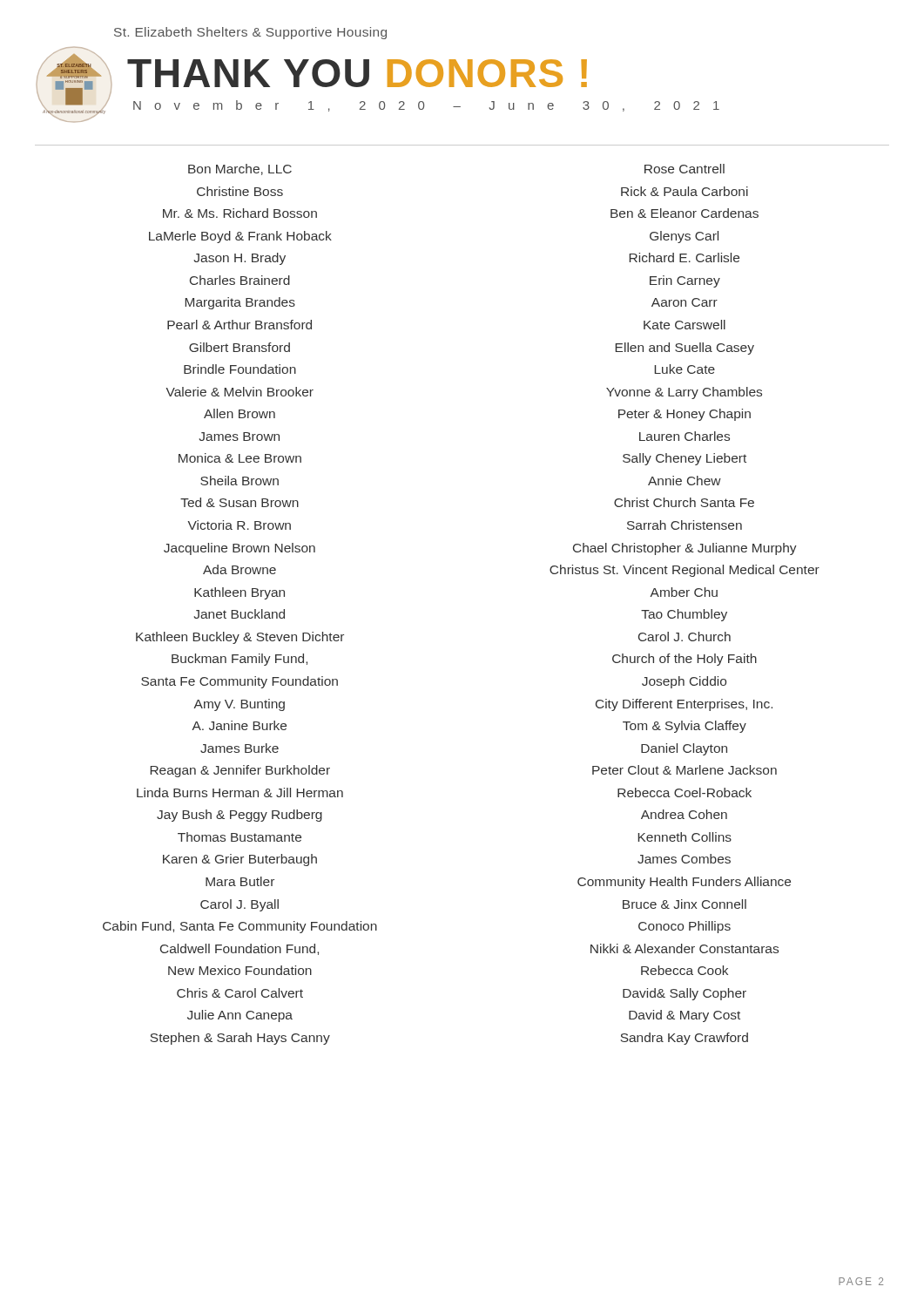The image size is (924, 1307).
Task: Locate the list item that reads "Daniel Clayton"
Action: (x=684, y=748)
